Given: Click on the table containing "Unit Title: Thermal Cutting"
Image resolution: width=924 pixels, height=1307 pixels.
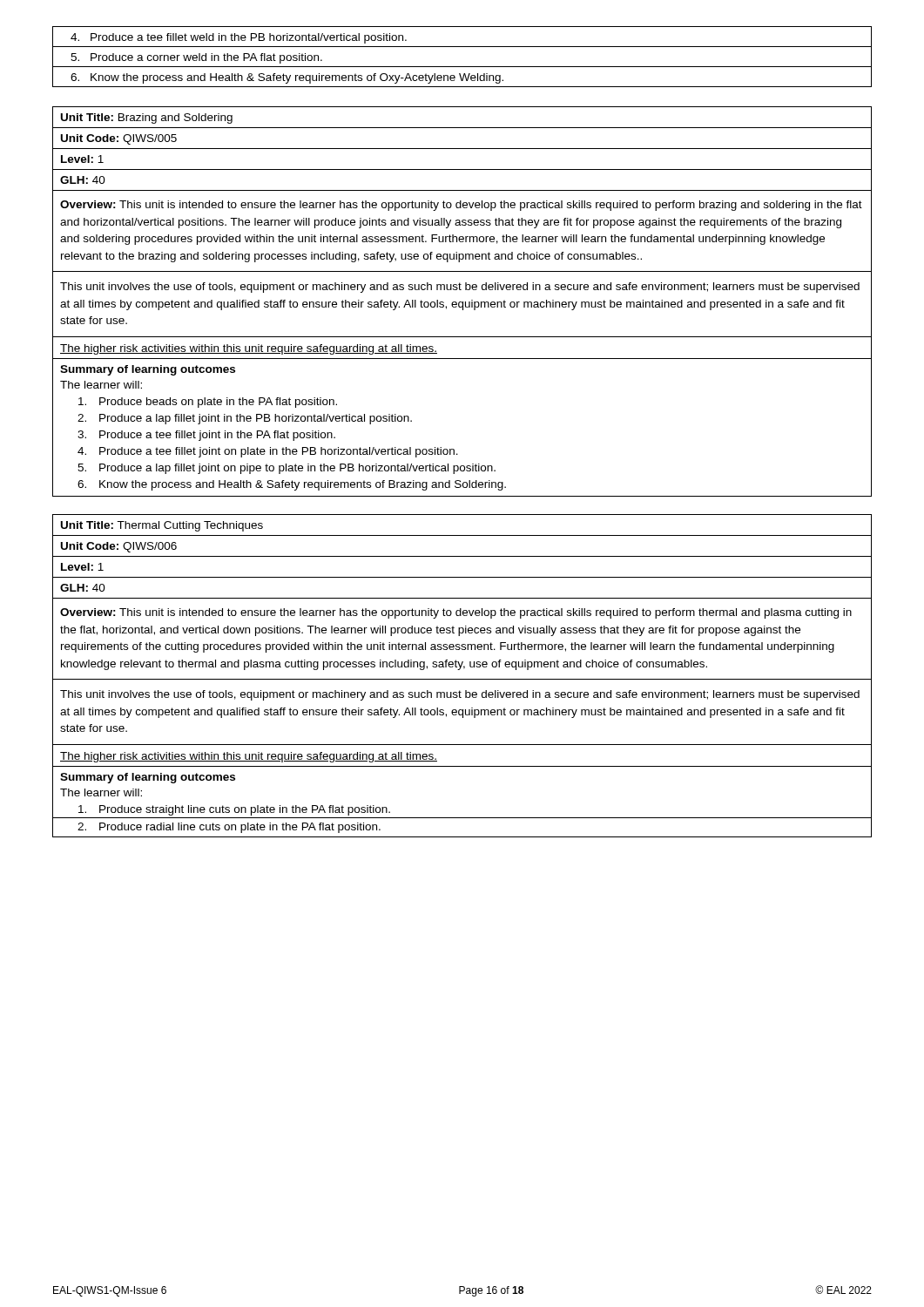Looking at the screenshot, I should [x=462, y=676].
